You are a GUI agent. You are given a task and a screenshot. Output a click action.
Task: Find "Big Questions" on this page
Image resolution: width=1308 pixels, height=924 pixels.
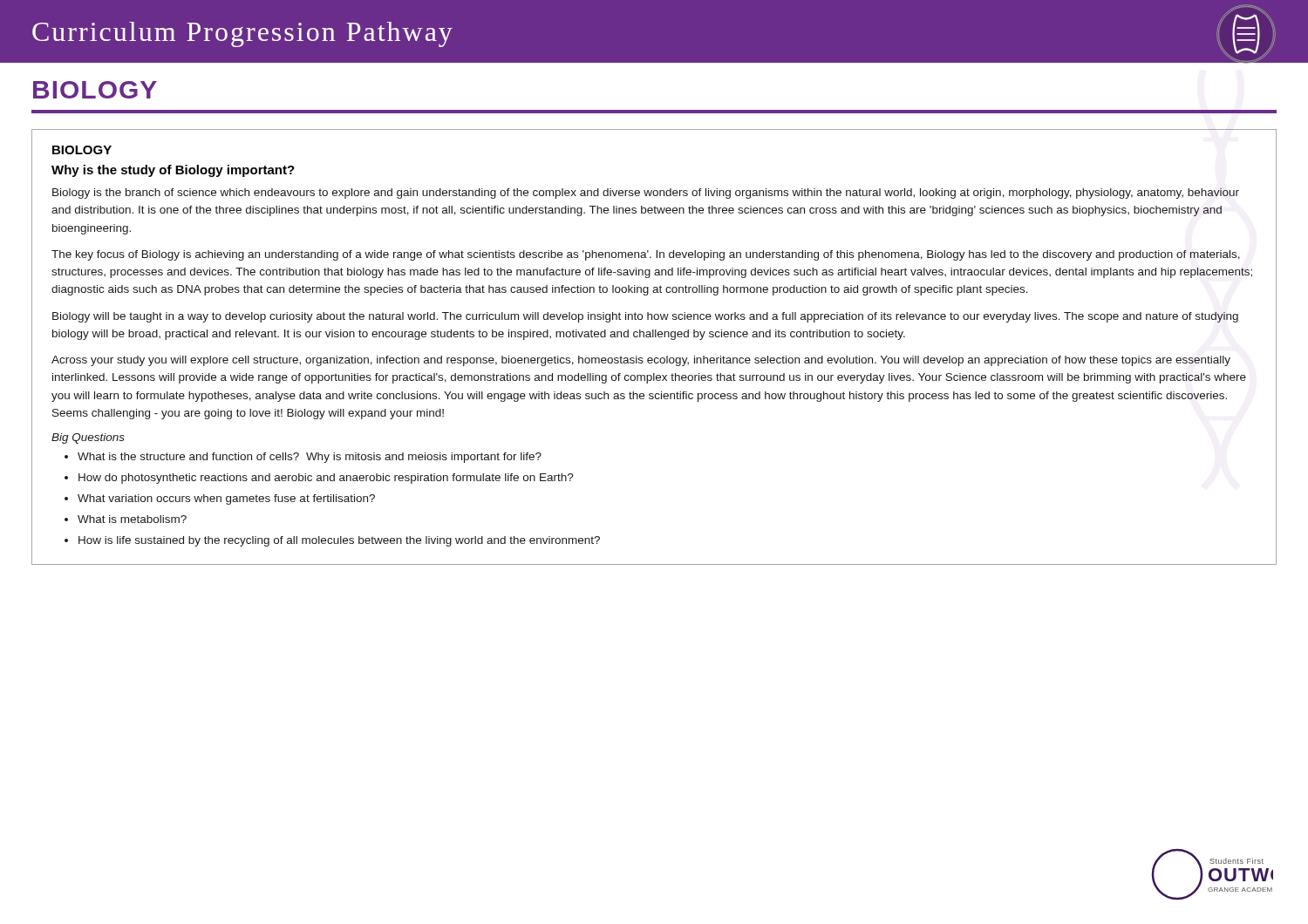pyautogui.click(x=88, y=437)
